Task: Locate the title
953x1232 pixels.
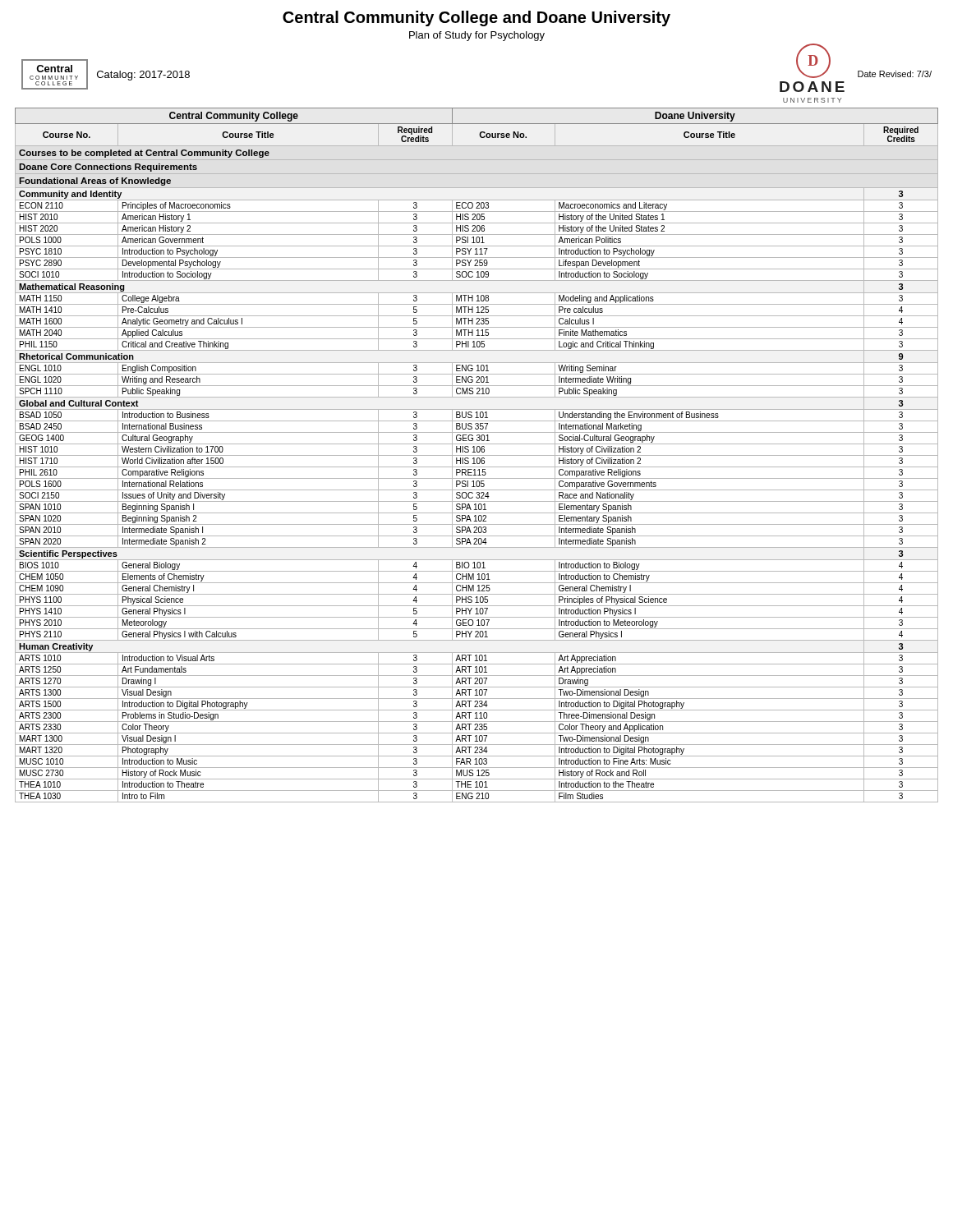Action: tap(476, 17)
